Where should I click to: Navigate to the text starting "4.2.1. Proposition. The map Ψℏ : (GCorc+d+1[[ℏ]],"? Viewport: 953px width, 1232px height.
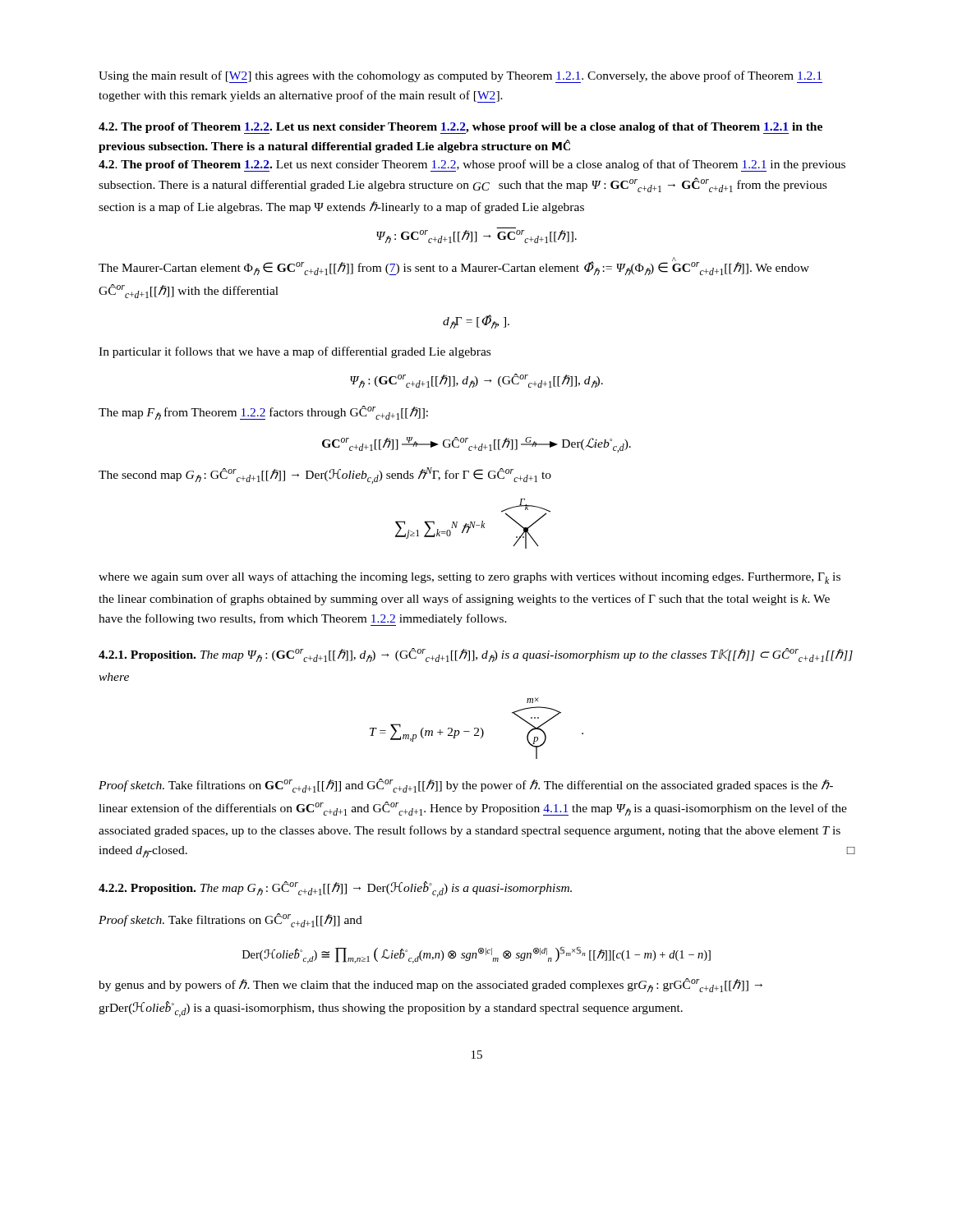coord(476,664)
